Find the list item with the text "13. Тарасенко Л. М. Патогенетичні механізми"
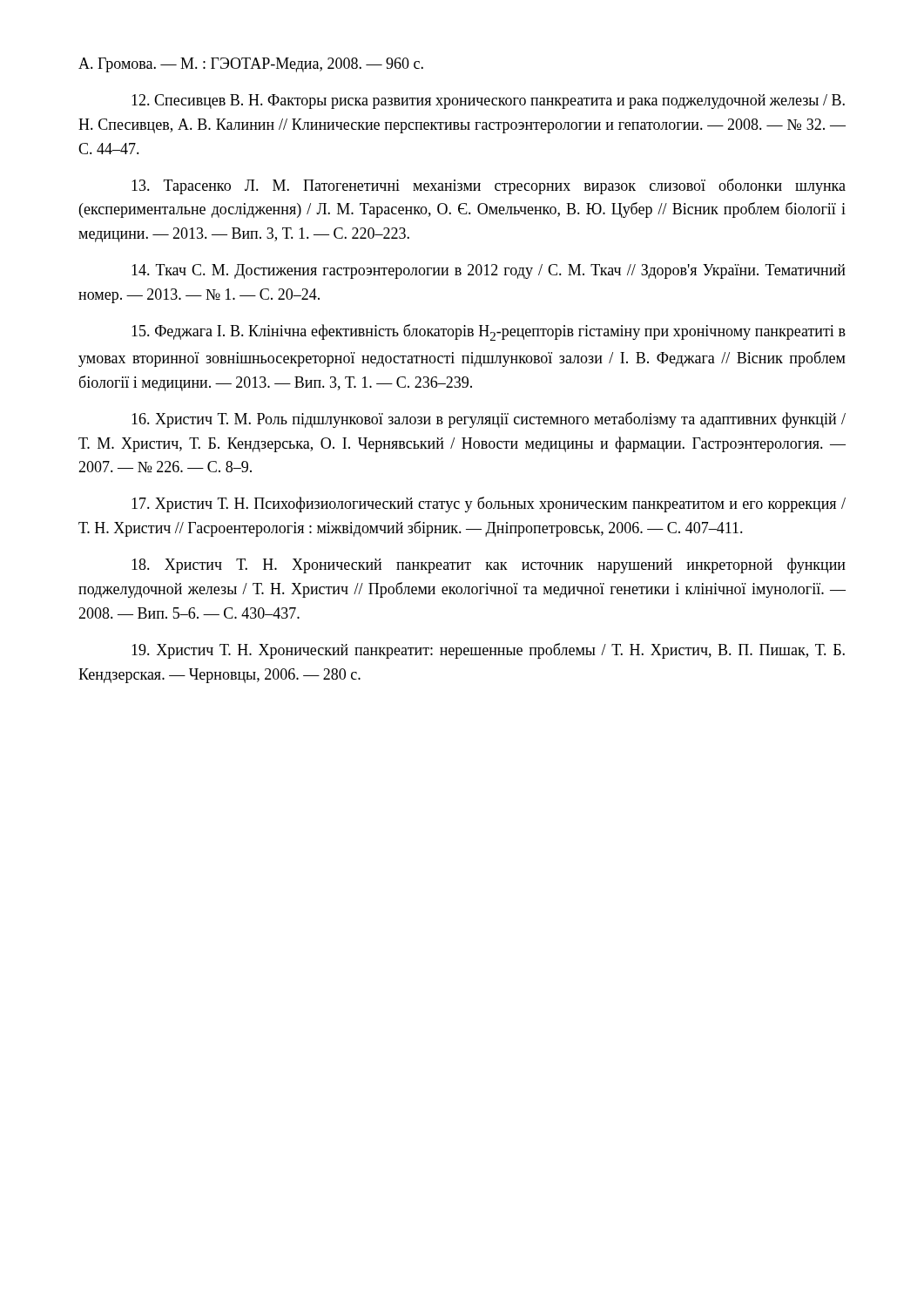Image resolution: width=924 pixels, height=1307 pixels. click(462, 210)
